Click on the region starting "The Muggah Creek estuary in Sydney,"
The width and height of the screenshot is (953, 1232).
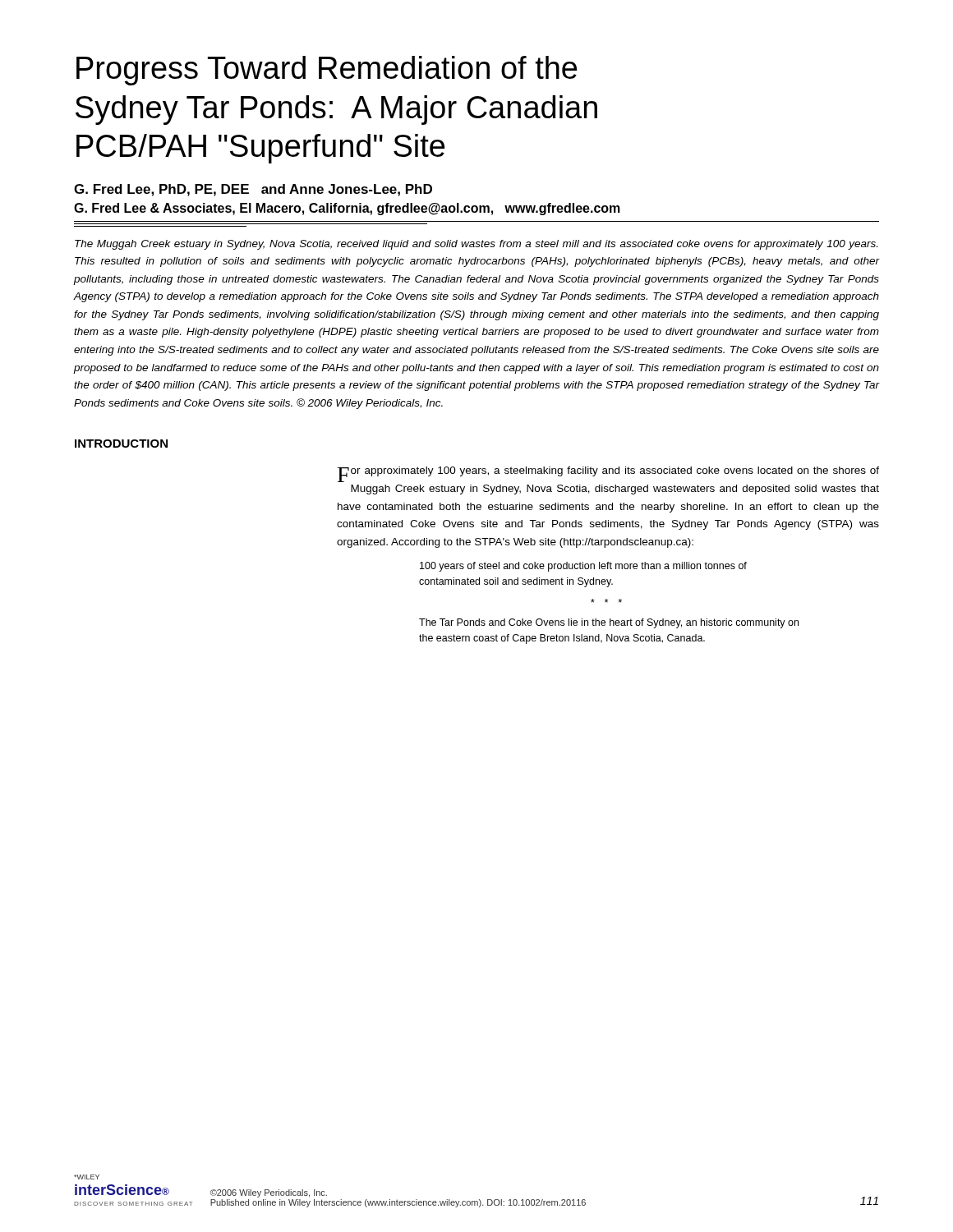[x=476, y=323]
